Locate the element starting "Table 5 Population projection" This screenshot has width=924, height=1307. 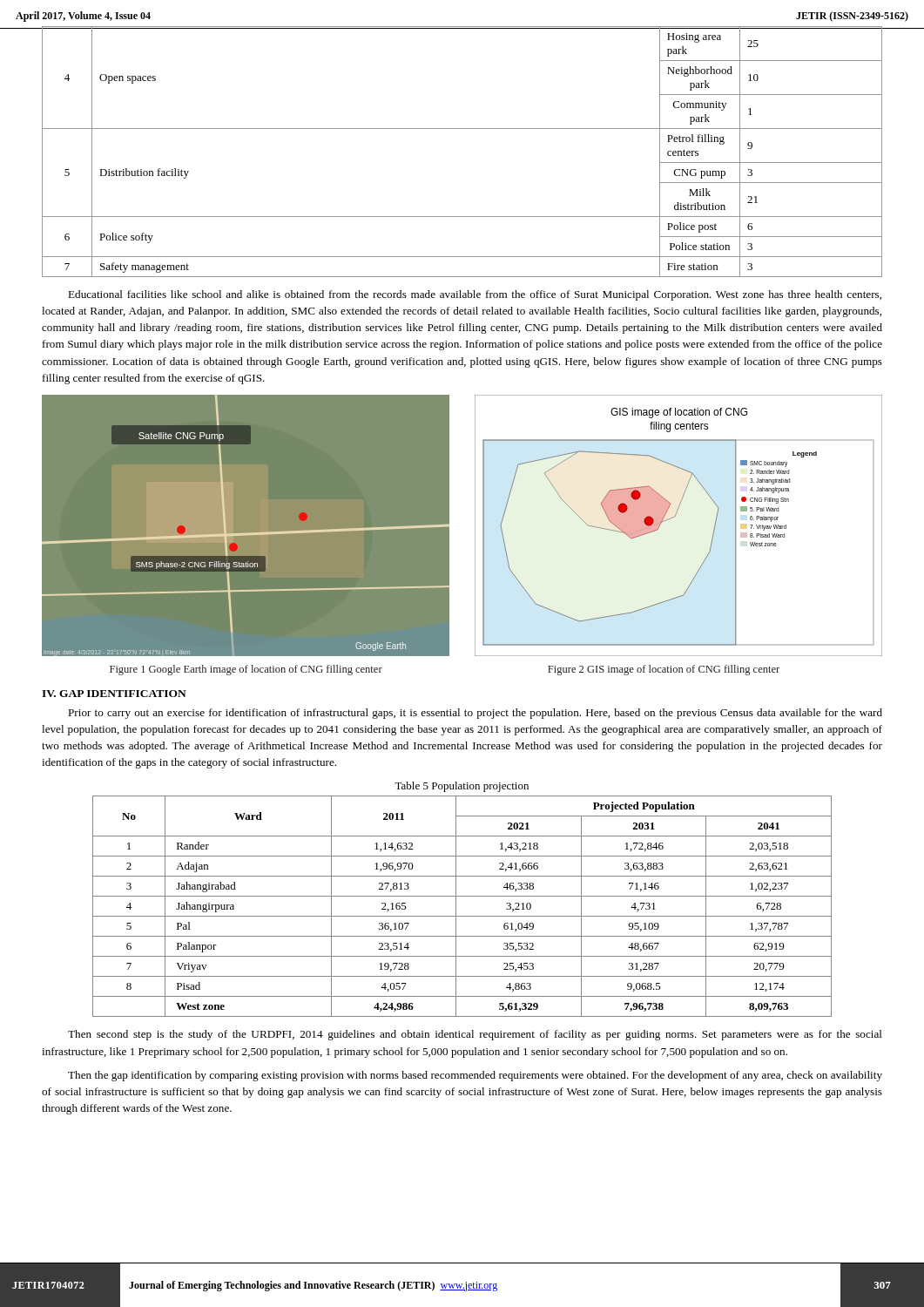click(x=462, y=786)
